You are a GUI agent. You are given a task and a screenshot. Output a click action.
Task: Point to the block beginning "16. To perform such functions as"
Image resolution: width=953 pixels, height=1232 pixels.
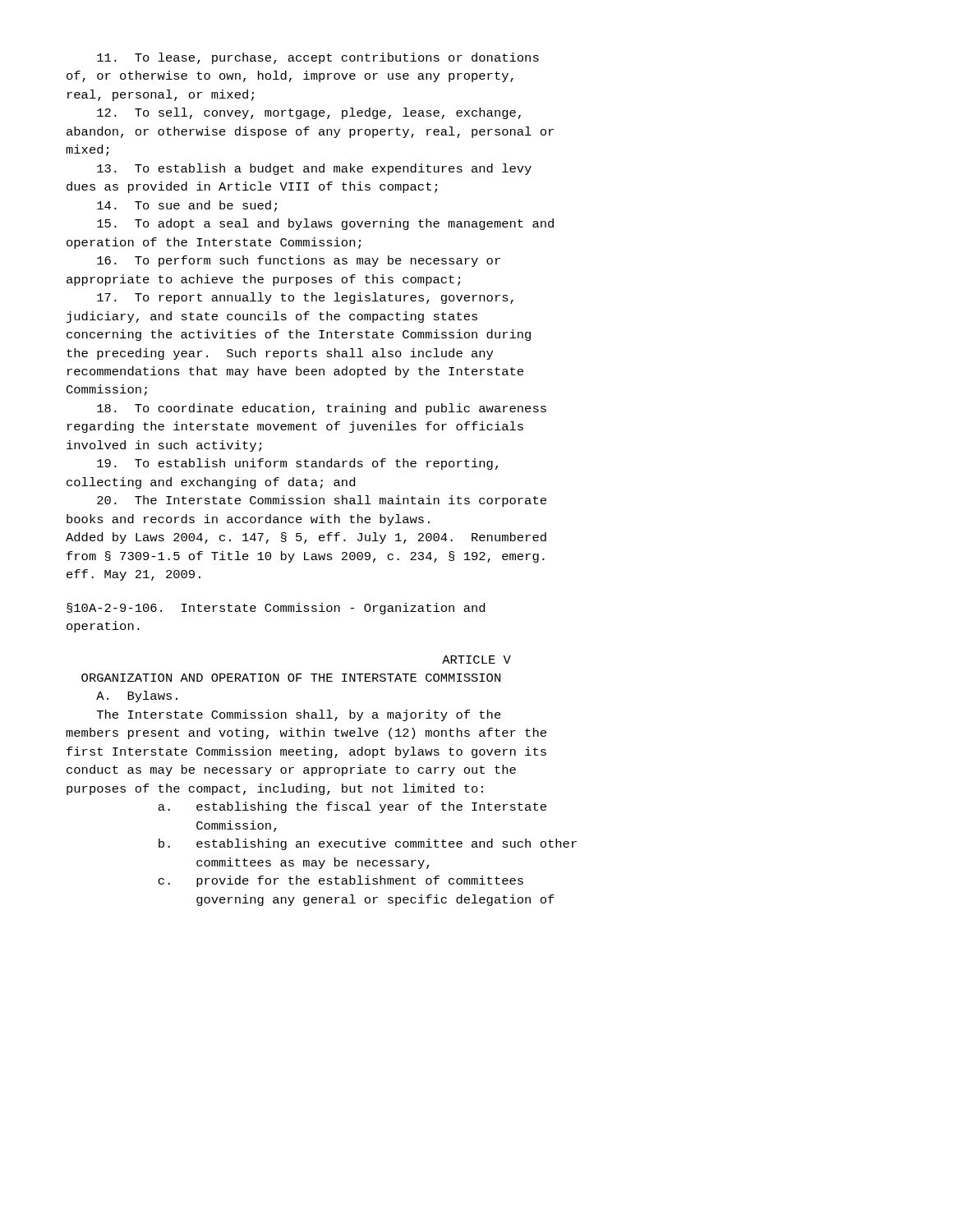284,271
